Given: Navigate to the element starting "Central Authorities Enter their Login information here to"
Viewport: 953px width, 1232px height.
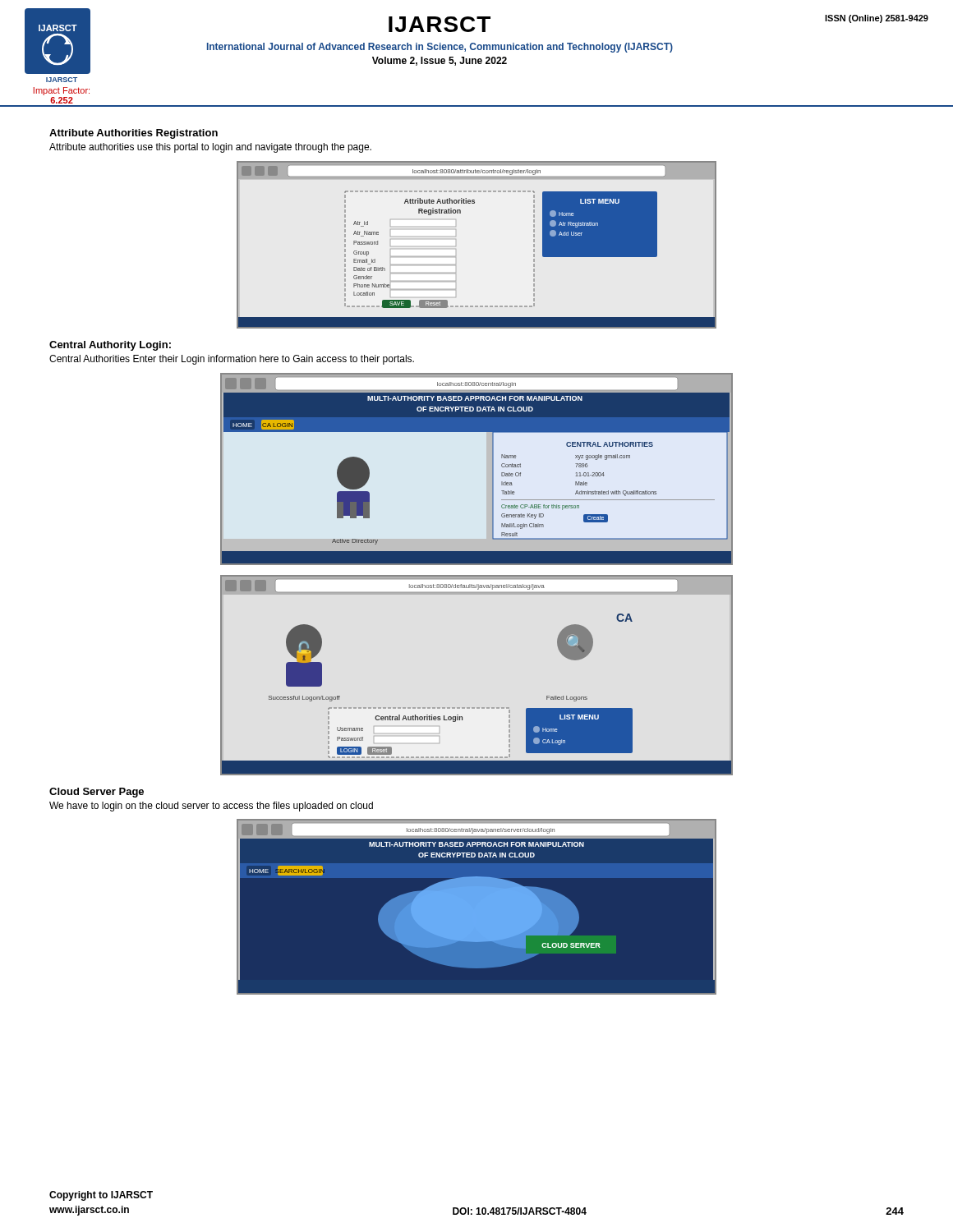Looking at the screenshot, I should (x=232, y=359).
